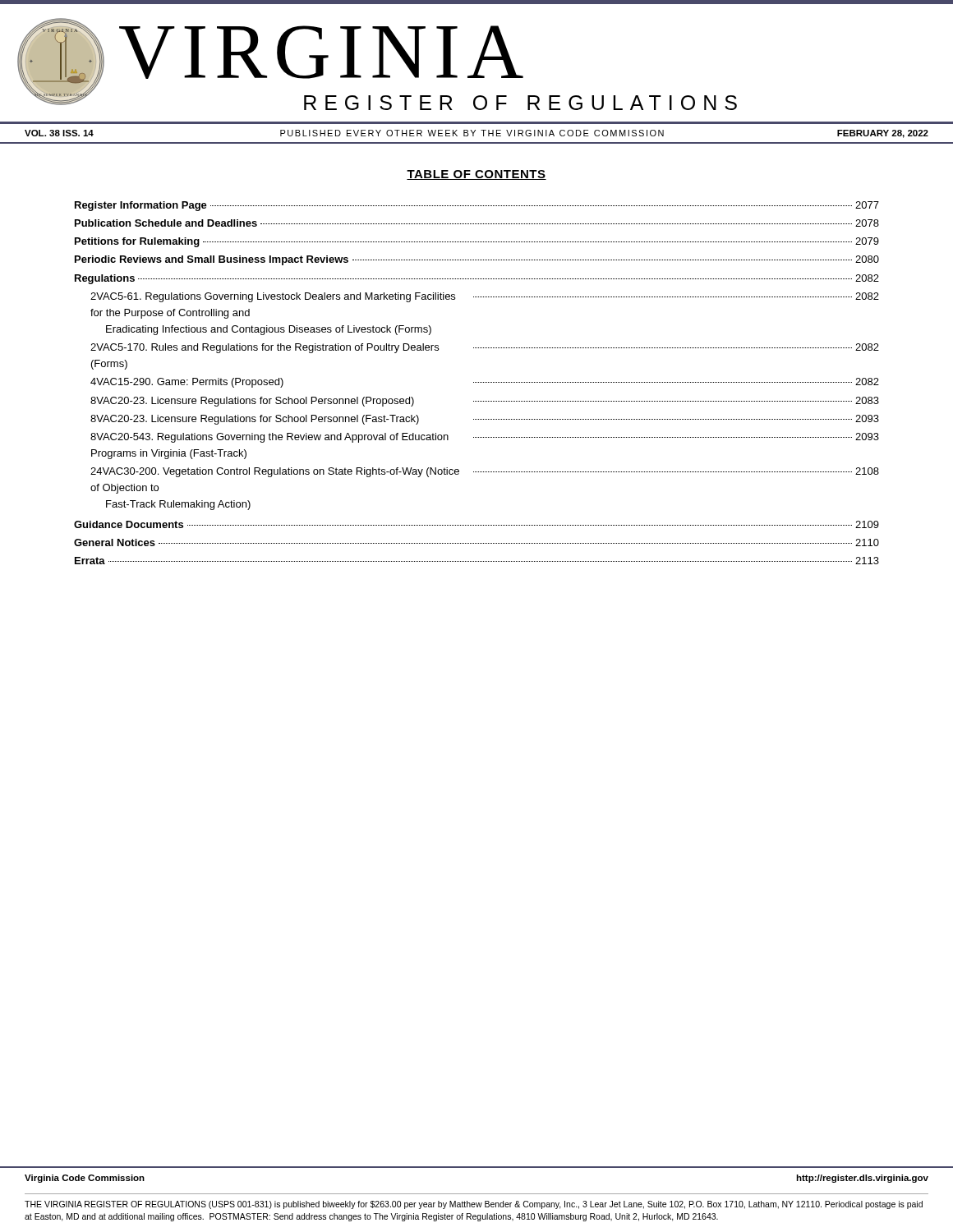Select the passage starting "Regulations 2082"
Image resolution: width=953 pixels, height=1232 pixels.
pos(476,278)
